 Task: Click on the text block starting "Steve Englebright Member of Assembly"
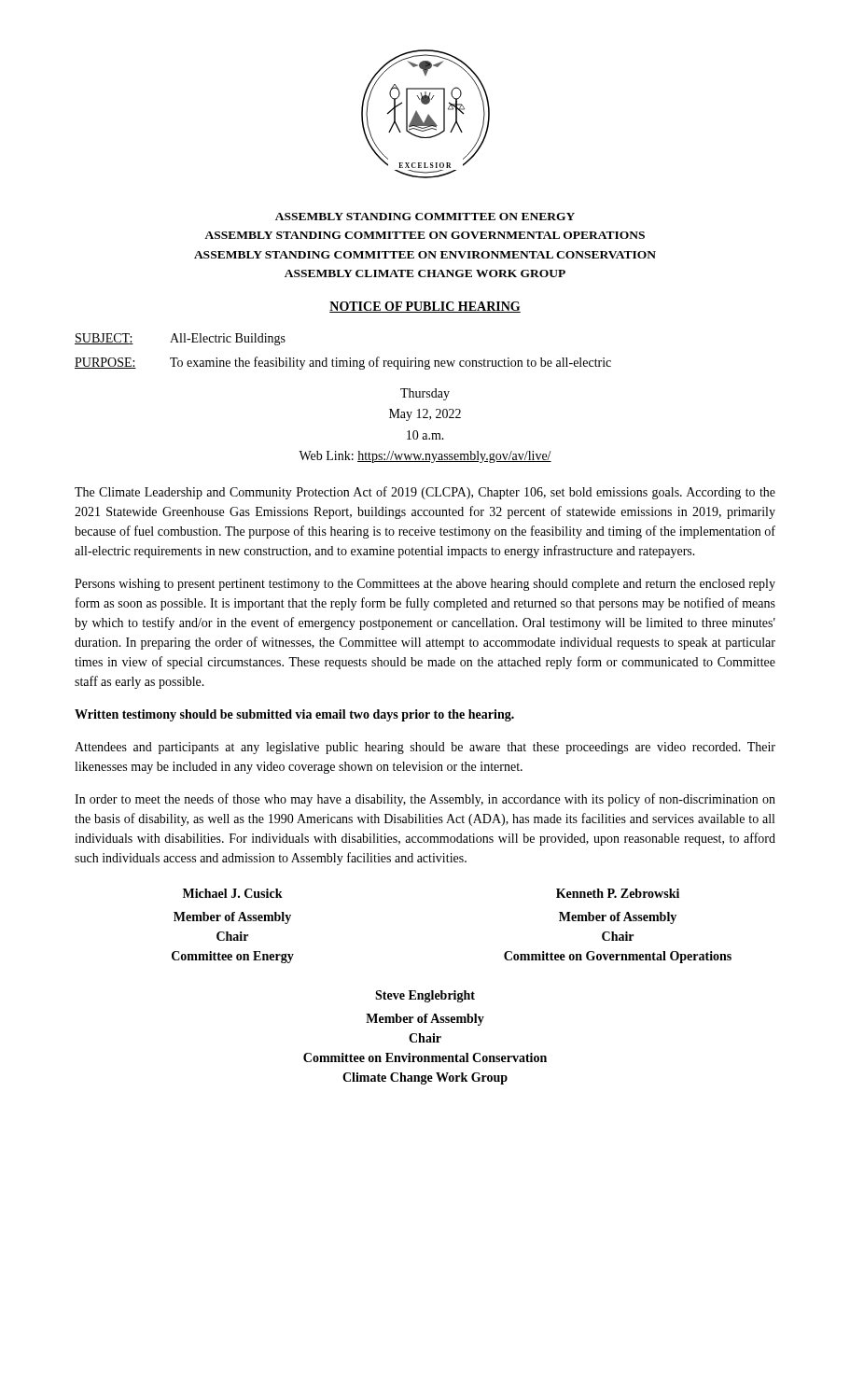pyautogui.click(x=425, y=1037)
